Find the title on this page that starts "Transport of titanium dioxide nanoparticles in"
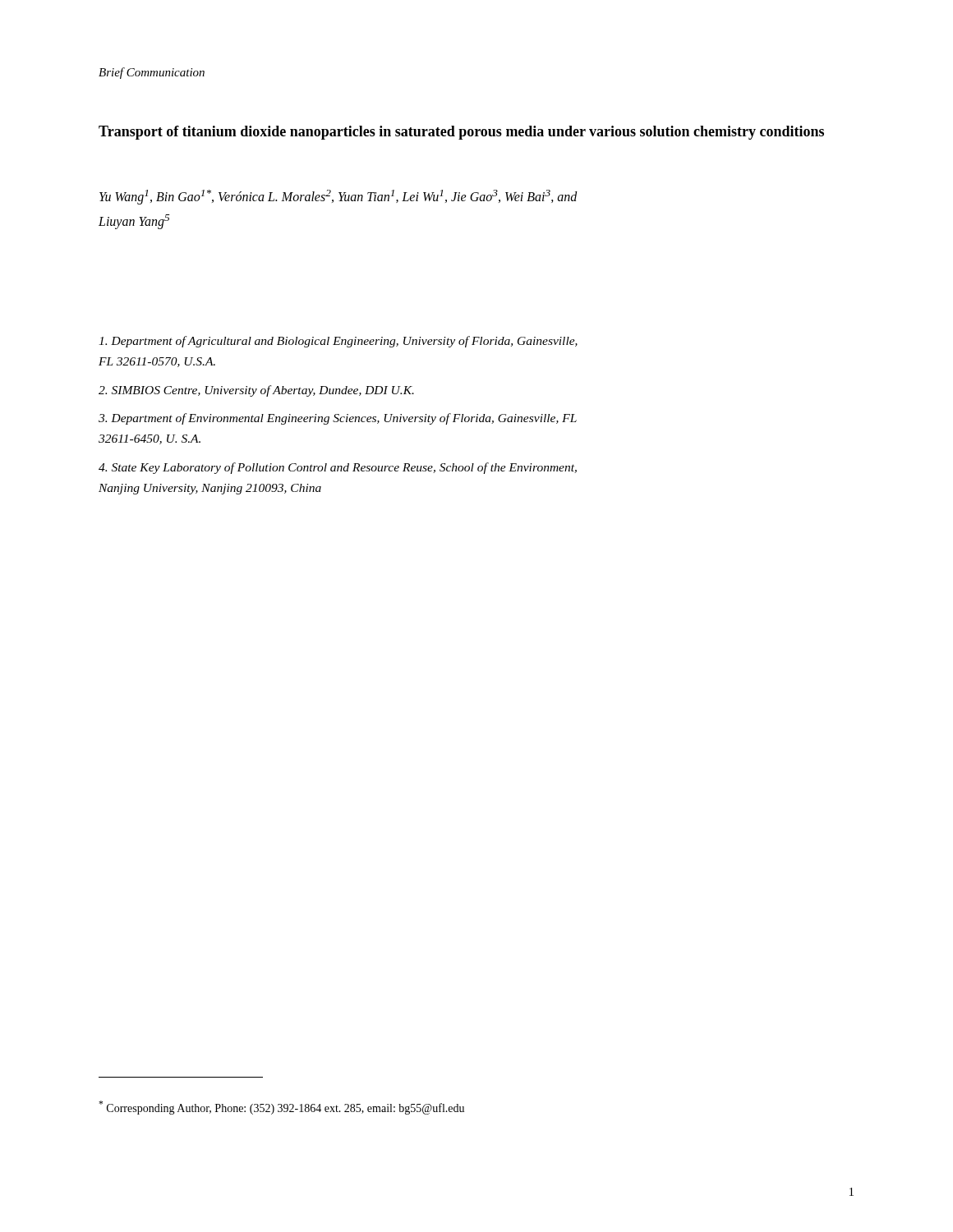Image resolution: width=953 pixels, height=1232 pixels. 462,131
